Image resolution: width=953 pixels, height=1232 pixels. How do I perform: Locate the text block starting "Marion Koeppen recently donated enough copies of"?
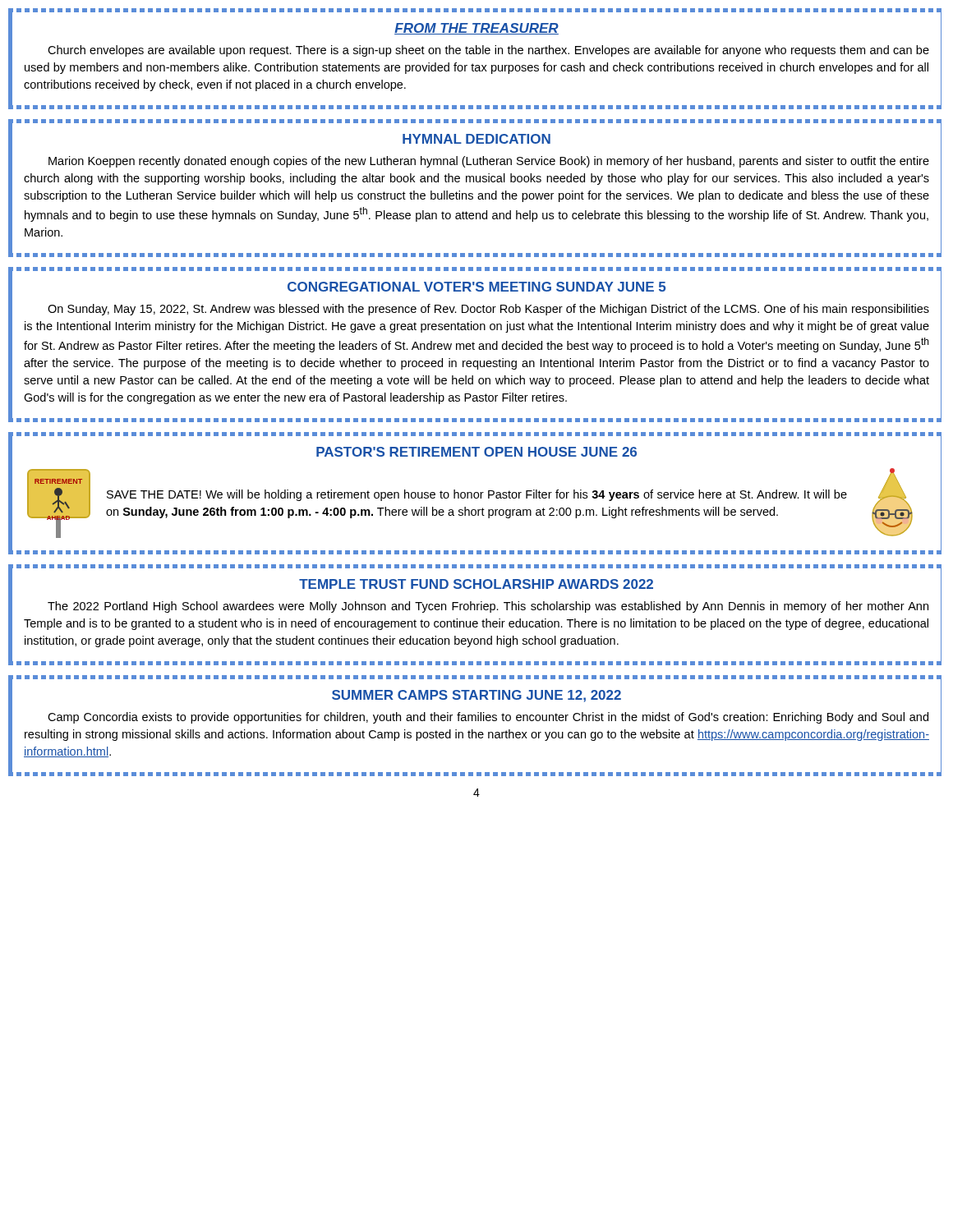(x=476, y=197)
